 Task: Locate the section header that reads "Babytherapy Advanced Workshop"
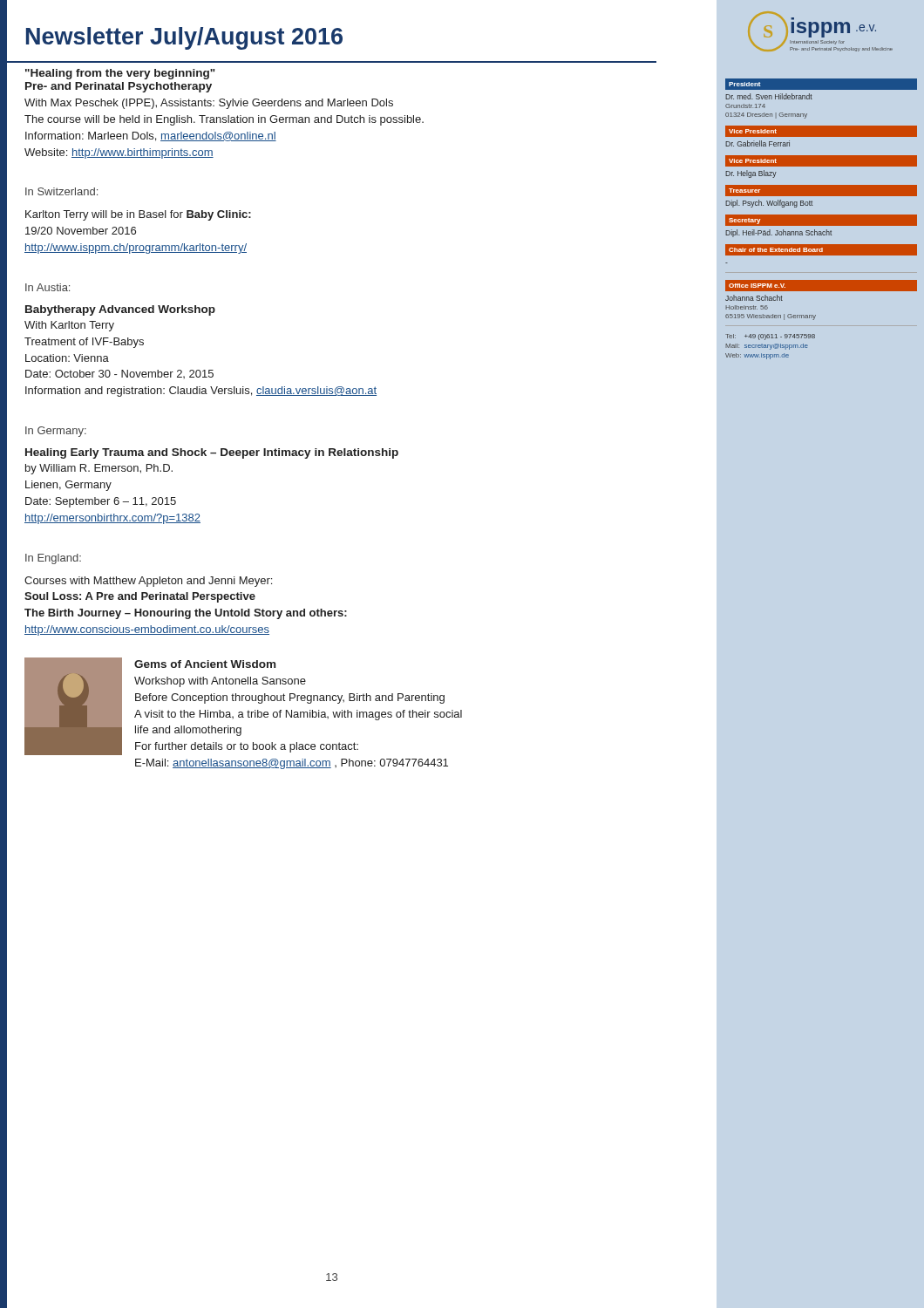120,309
